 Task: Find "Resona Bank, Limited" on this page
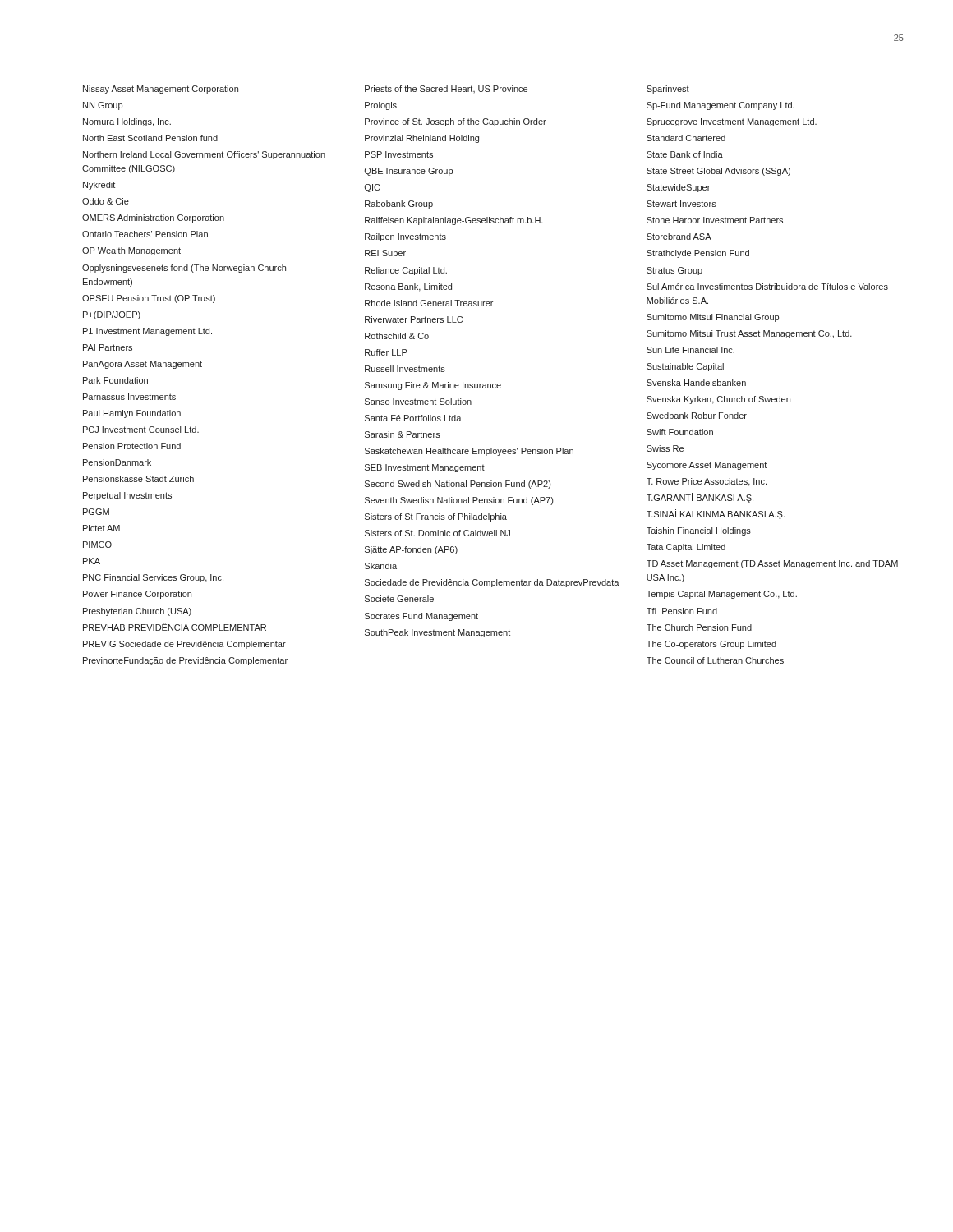point(408,286)
